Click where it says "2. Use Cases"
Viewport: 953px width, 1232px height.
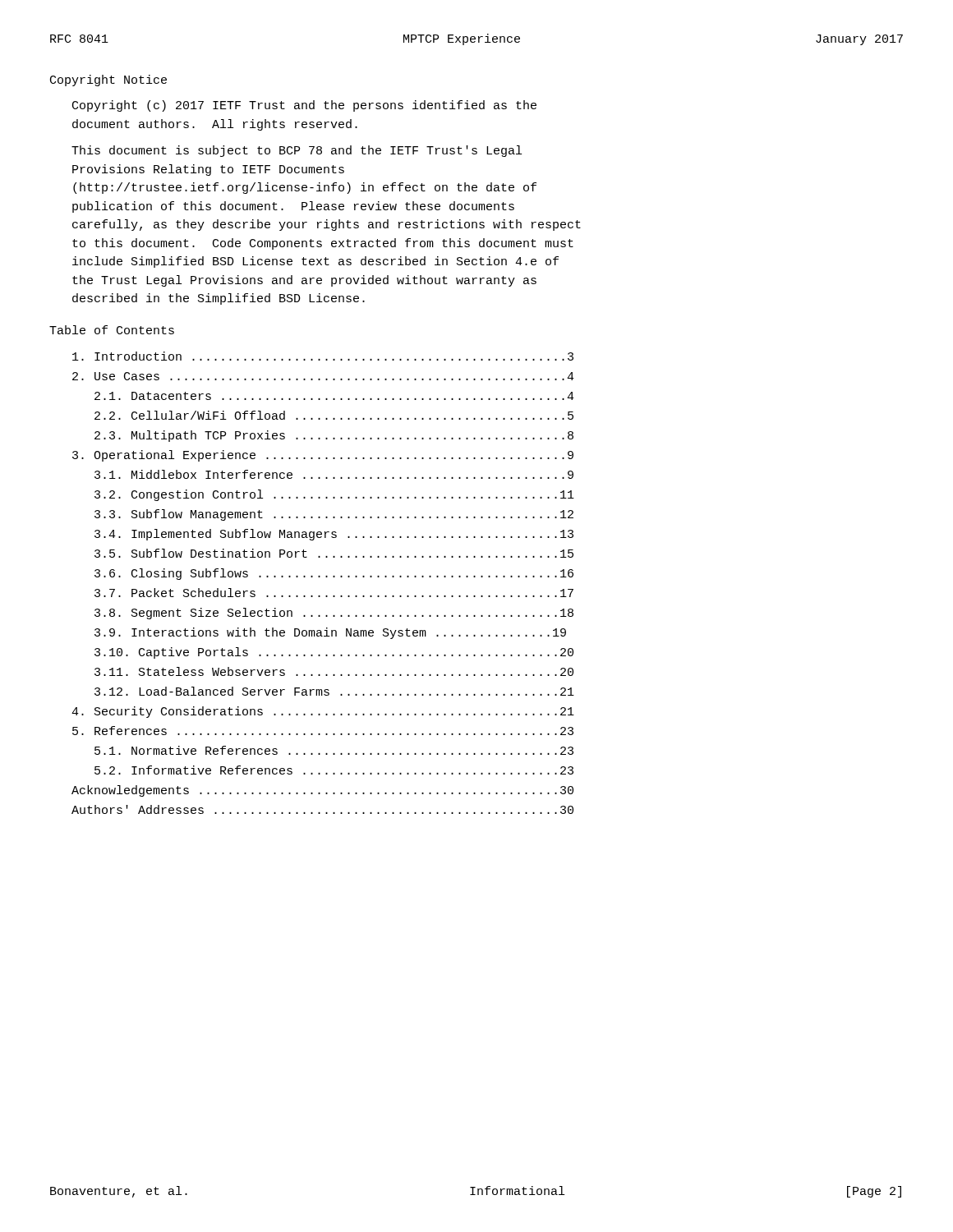tap(312, 377)
